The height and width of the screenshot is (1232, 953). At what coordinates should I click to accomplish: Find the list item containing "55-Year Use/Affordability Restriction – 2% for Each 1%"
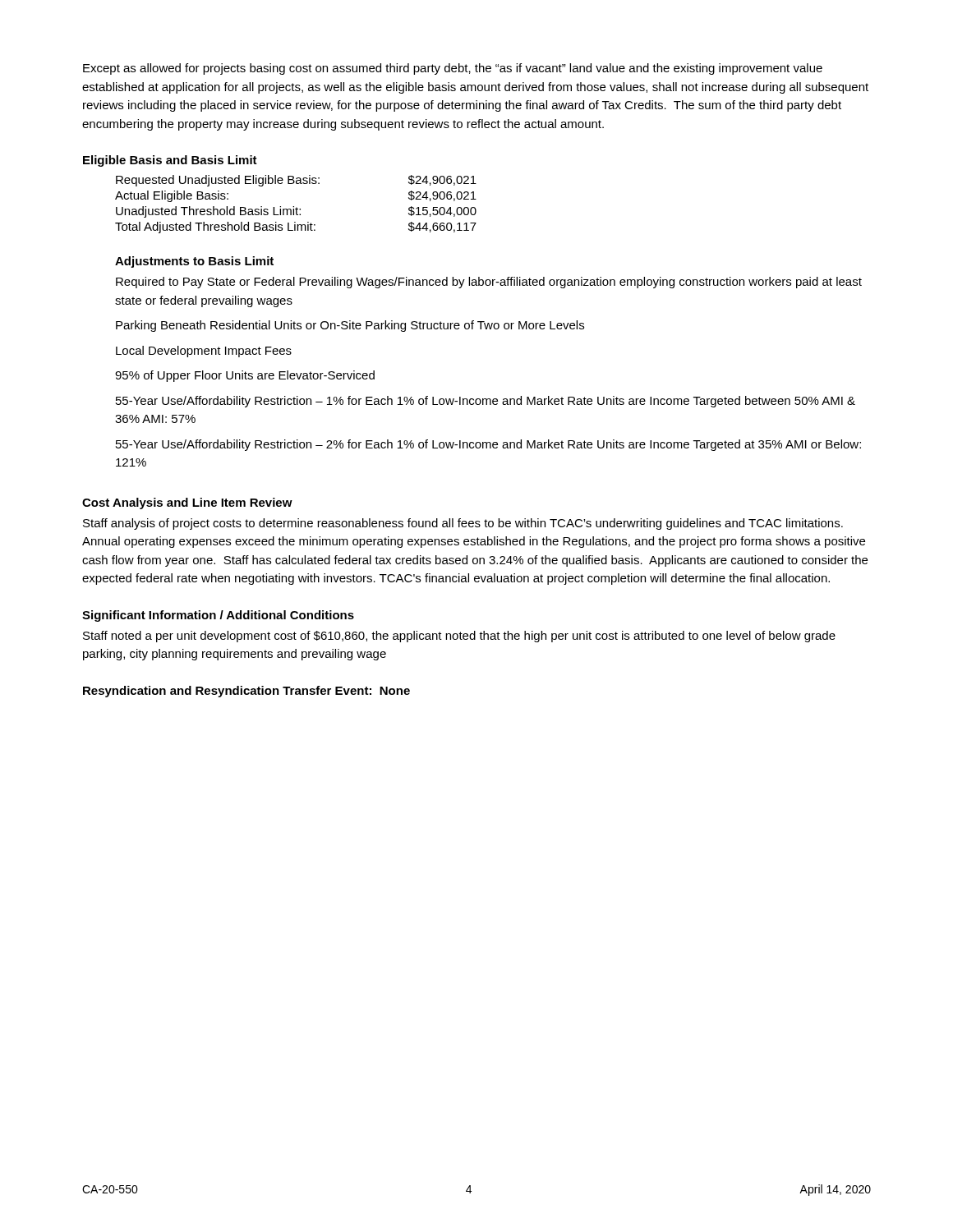489,453
